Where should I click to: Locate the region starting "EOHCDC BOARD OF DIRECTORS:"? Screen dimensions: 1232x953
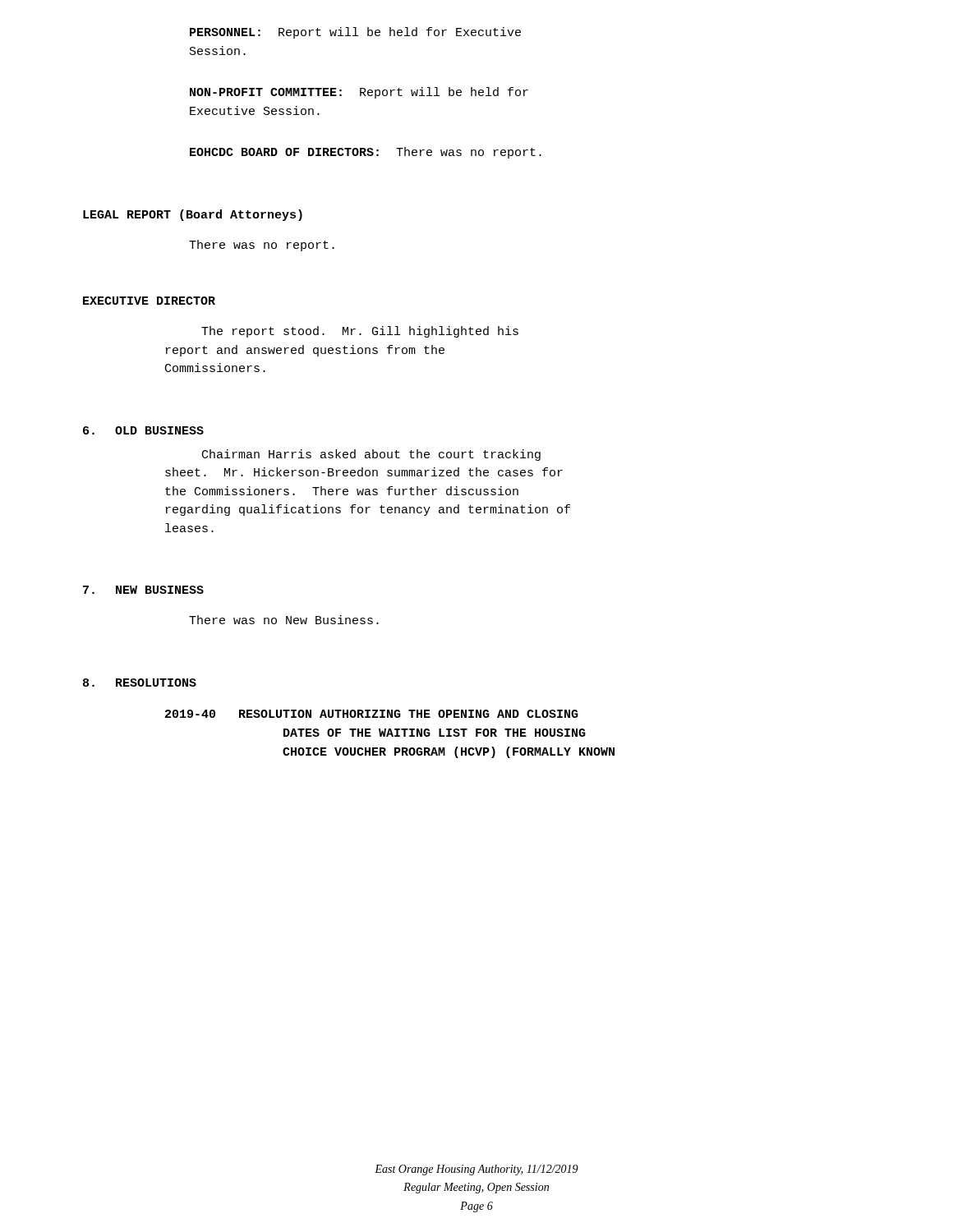click(x=366, y=153)
